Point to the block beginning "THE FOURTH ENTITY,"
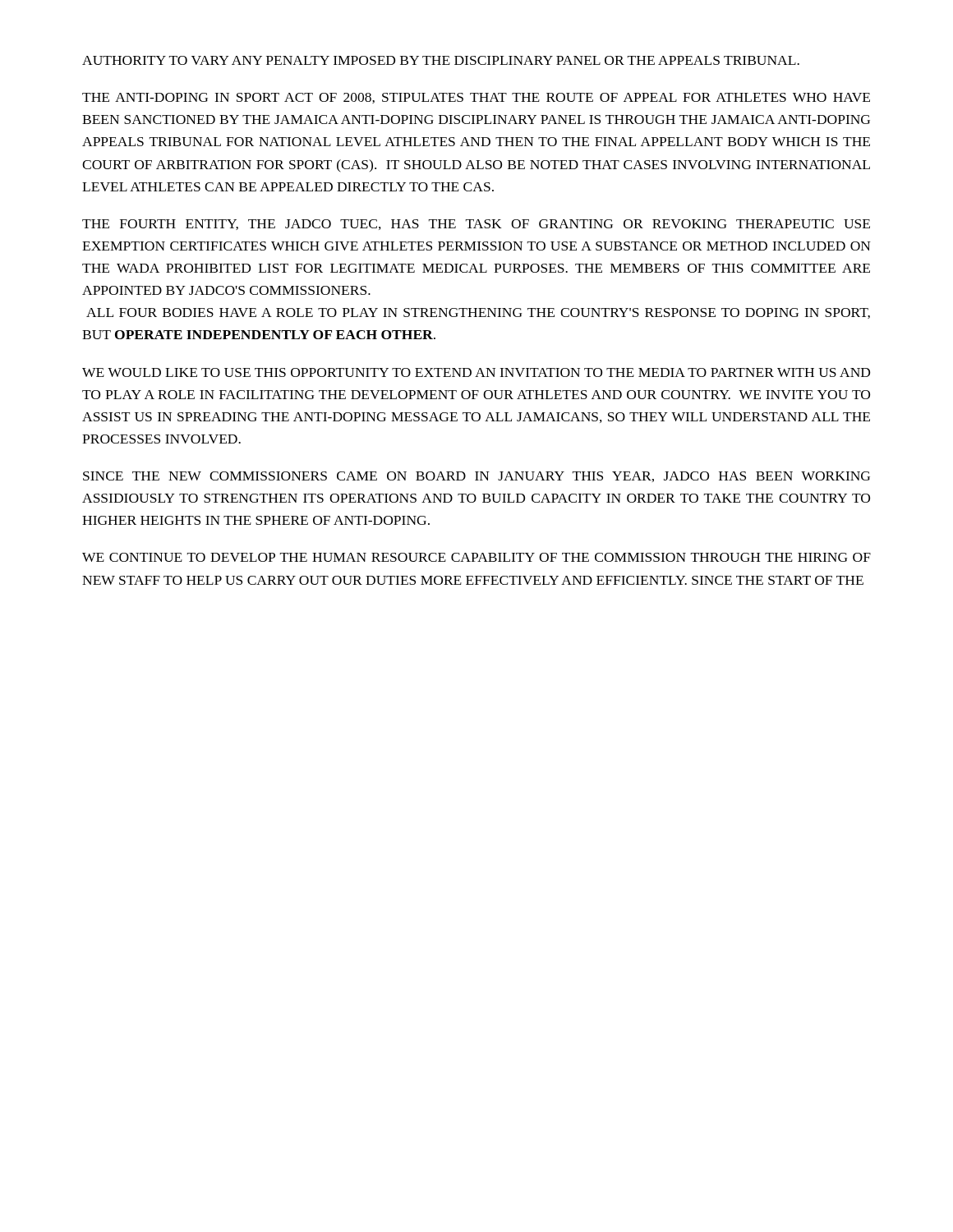The image size is (953, 1232). [476, 257]
